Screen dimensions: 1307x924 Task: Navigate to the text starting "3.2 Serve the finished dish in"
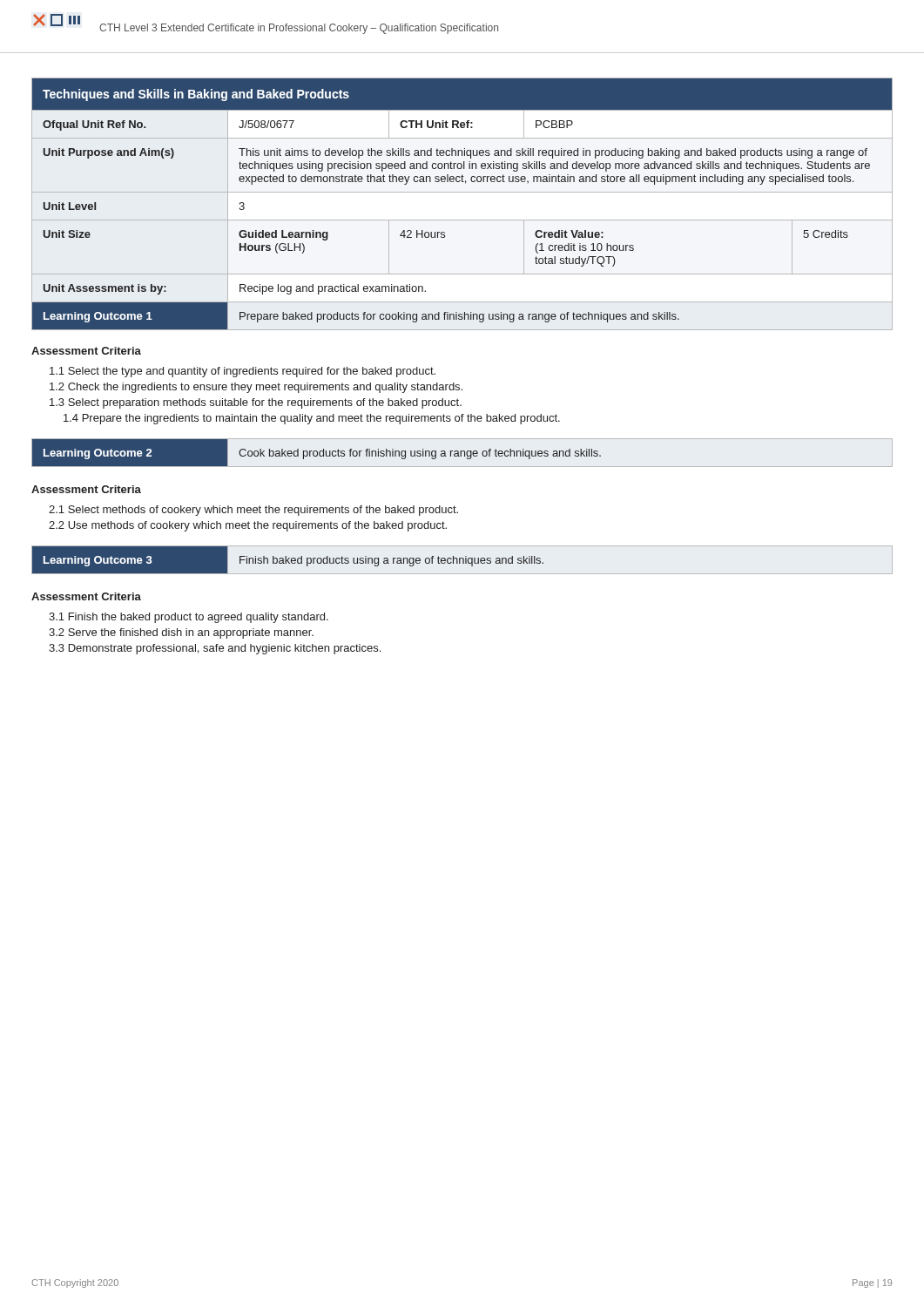pos(182,632)
